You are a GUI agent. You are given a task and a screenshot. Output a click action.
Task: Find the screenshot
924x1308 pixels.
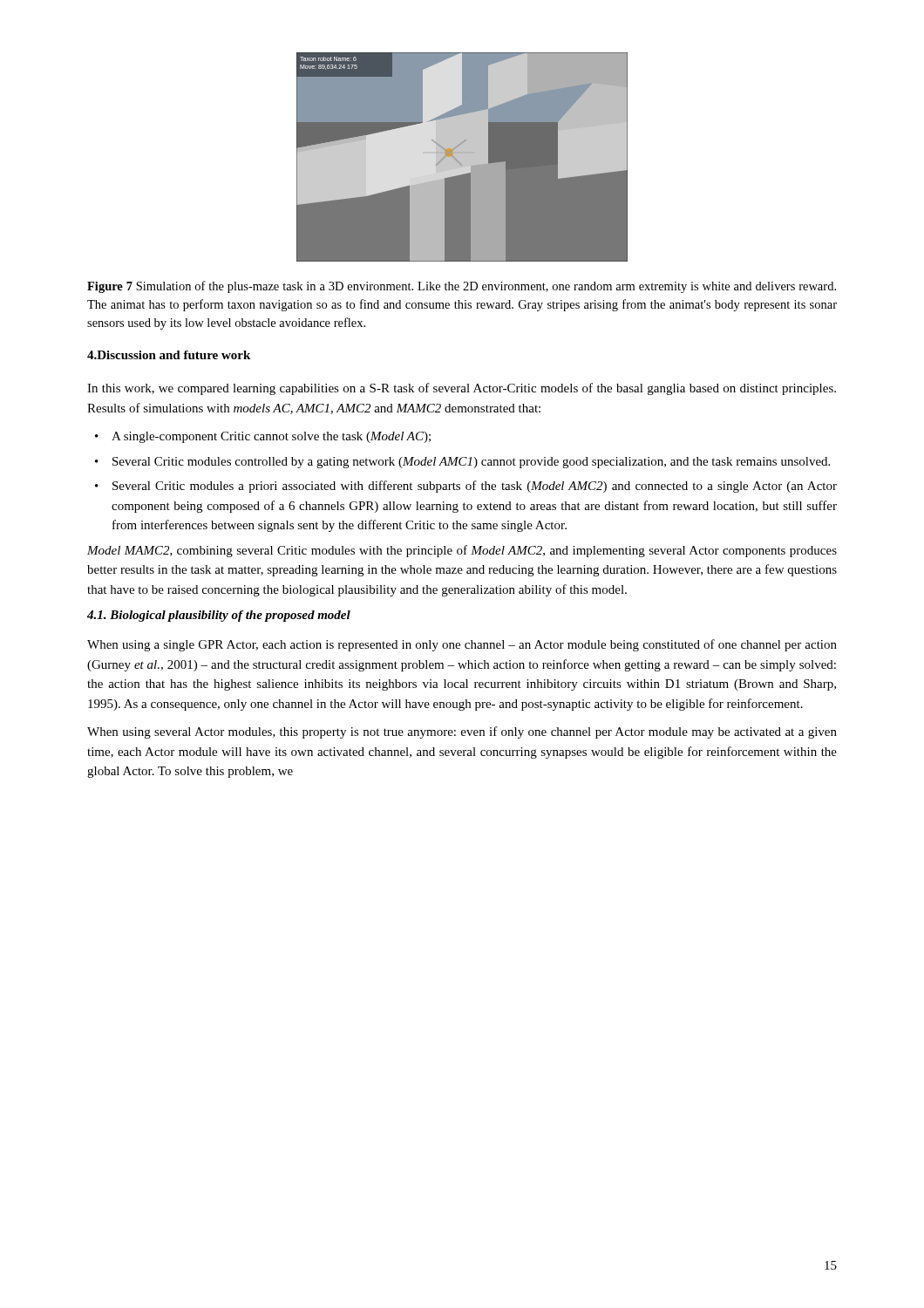pos(462,159)
